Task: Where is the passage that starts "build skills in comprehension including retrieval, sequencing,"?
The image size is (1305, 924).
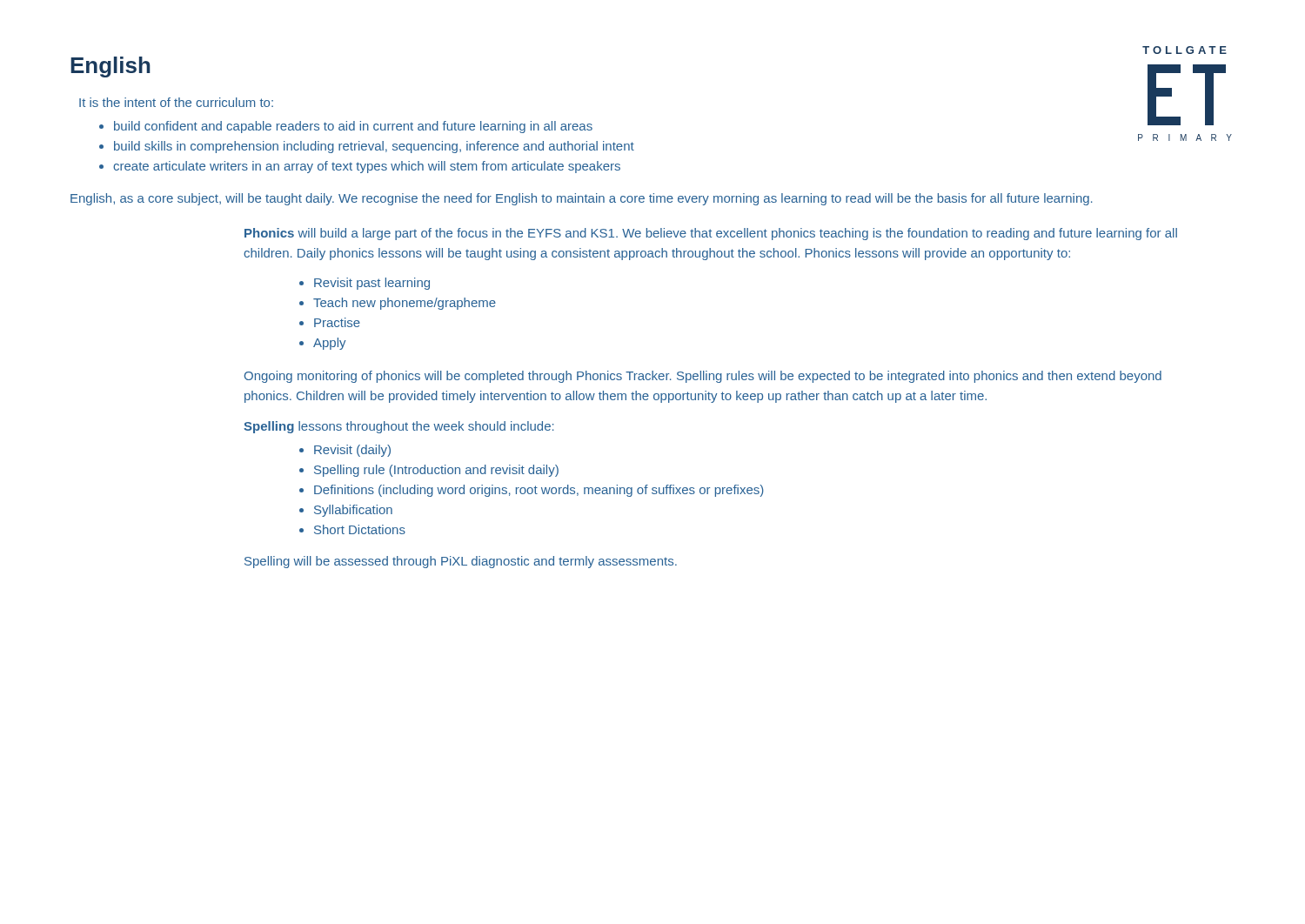Action: point(374,146)
